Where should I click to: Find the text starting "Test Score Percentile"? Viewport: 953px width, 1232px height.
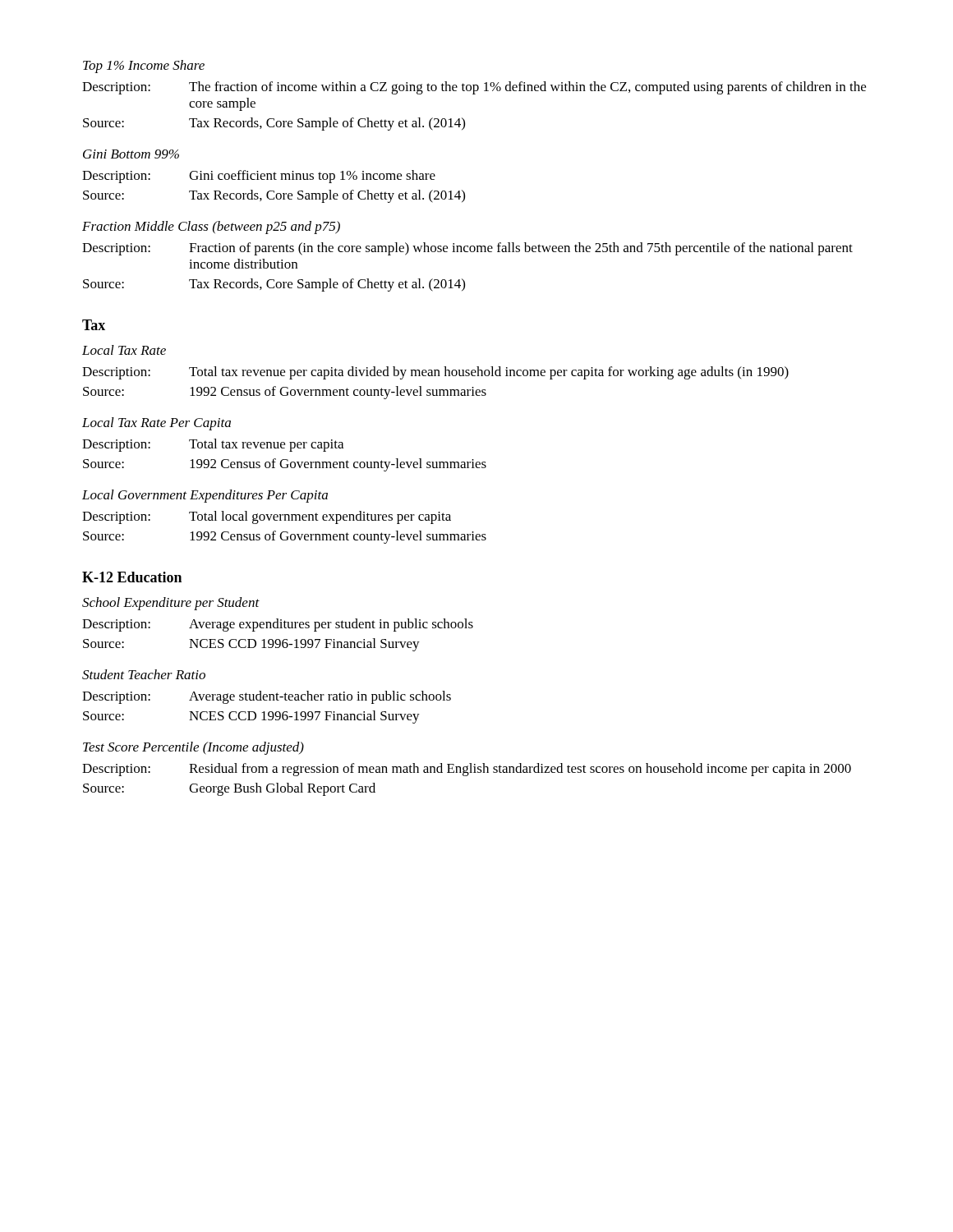point(193,747)
